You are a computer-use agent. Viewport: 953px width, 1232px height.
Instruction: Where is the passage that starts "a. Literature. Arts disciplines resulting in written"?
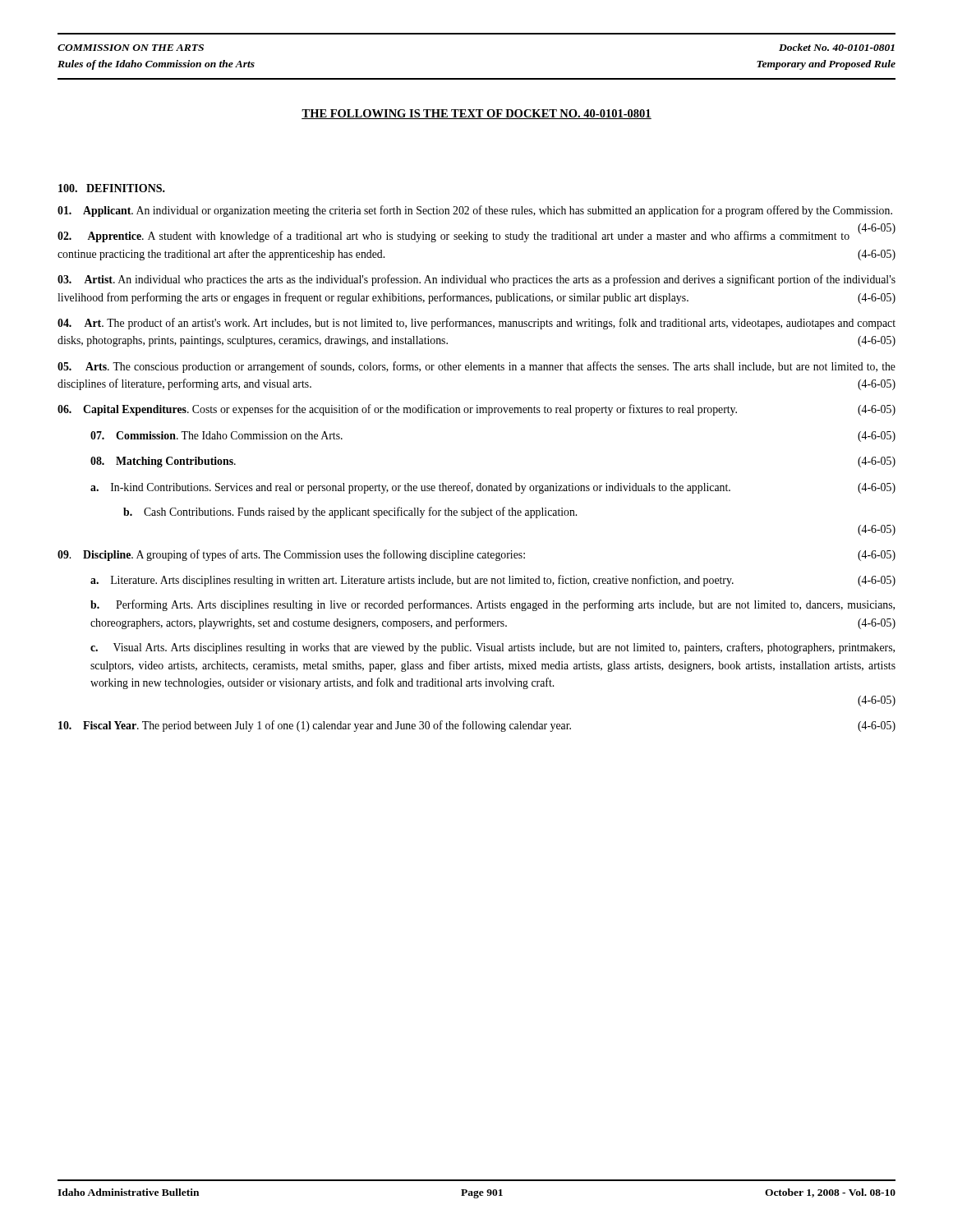pos(493,580)
